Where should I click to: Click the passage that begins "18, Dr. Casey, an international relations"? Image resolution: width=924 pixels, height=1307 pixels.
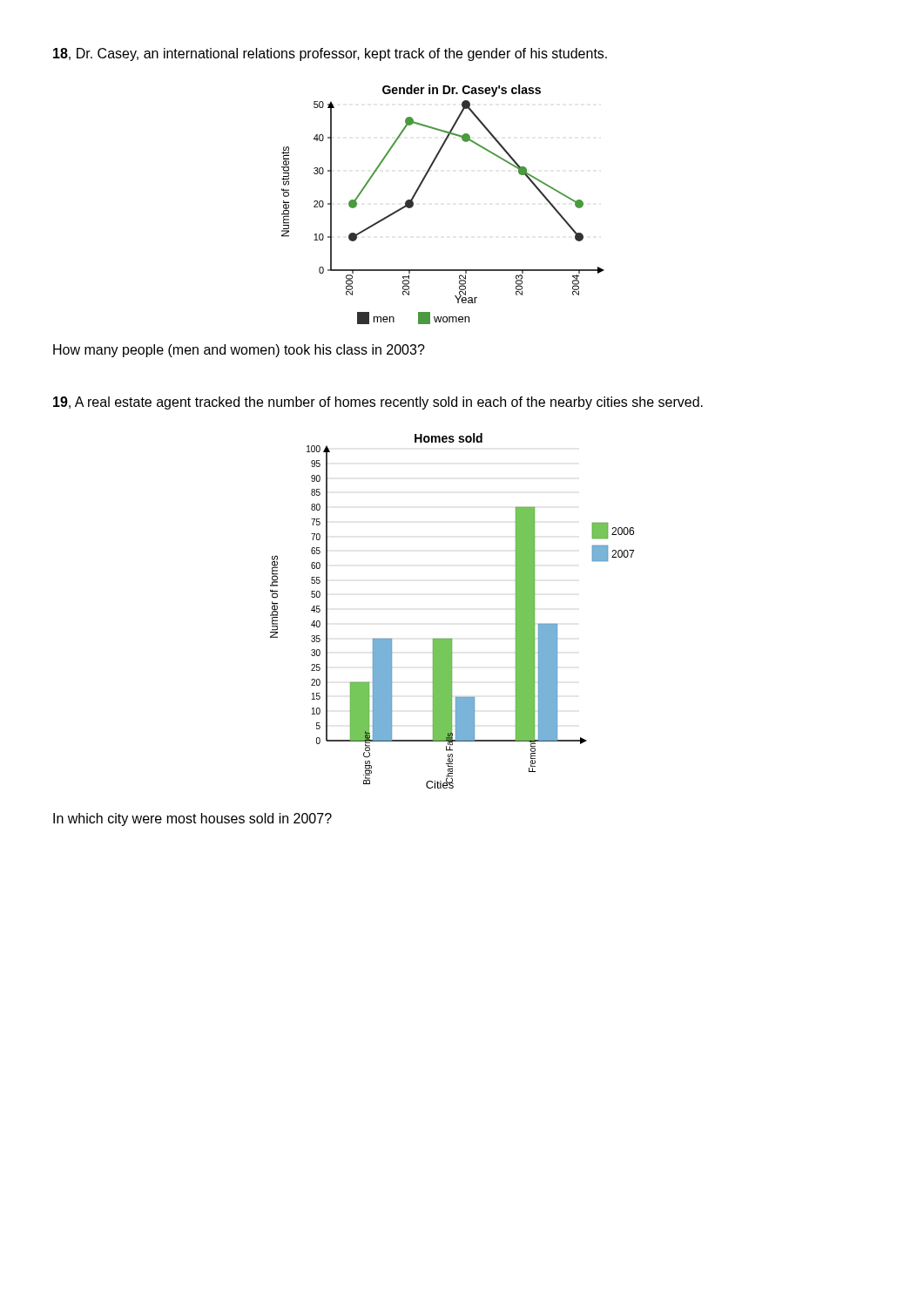tap(330, 54)
